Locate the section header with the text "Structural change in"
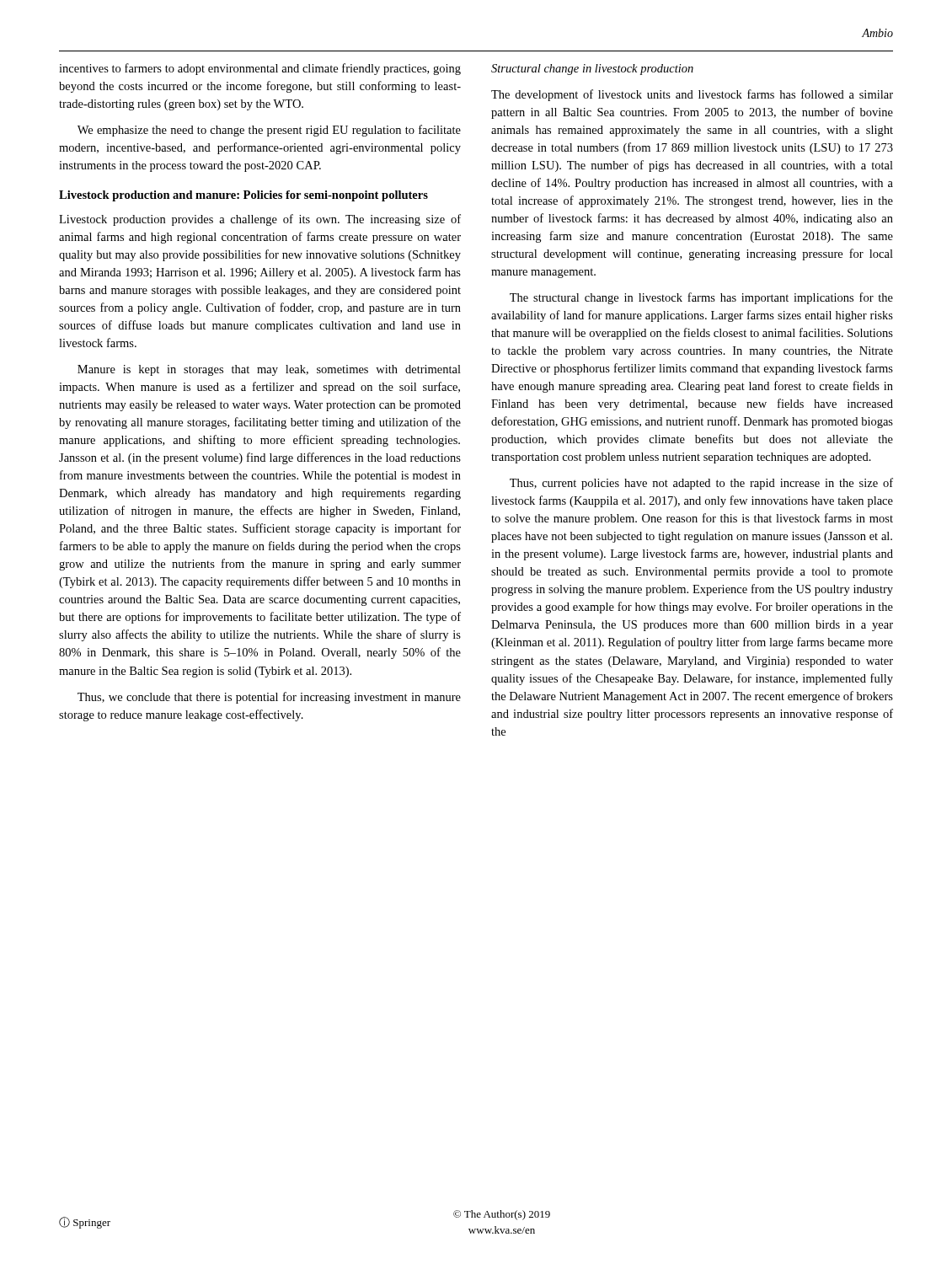The image size is (952, 1264). pyautogui.click(x=592, y=68)
